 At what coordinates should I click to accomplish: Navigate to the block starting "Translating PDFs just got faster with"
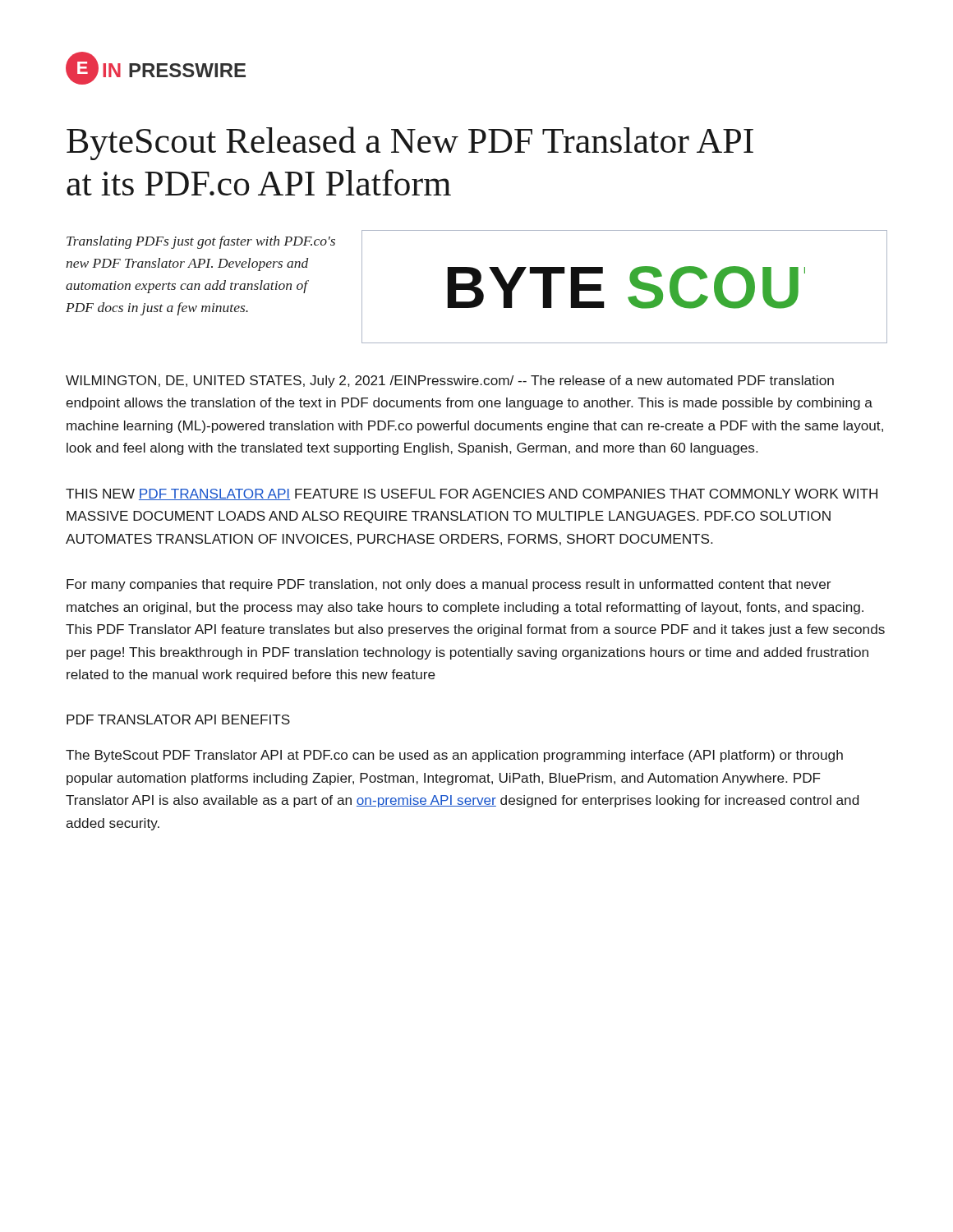click(x=201, y=274)
